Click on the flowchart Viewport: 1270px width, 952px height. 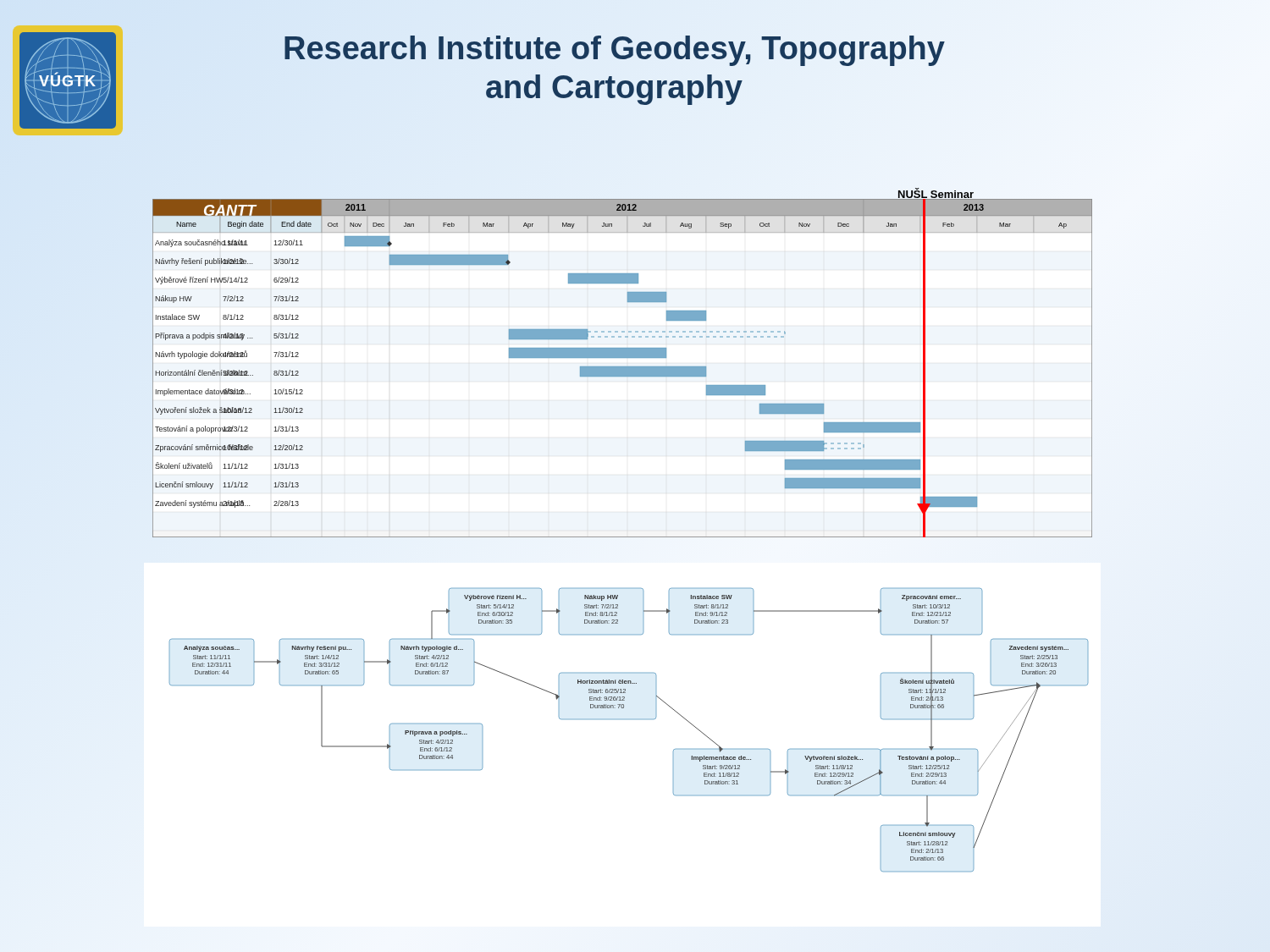[622, 745]
